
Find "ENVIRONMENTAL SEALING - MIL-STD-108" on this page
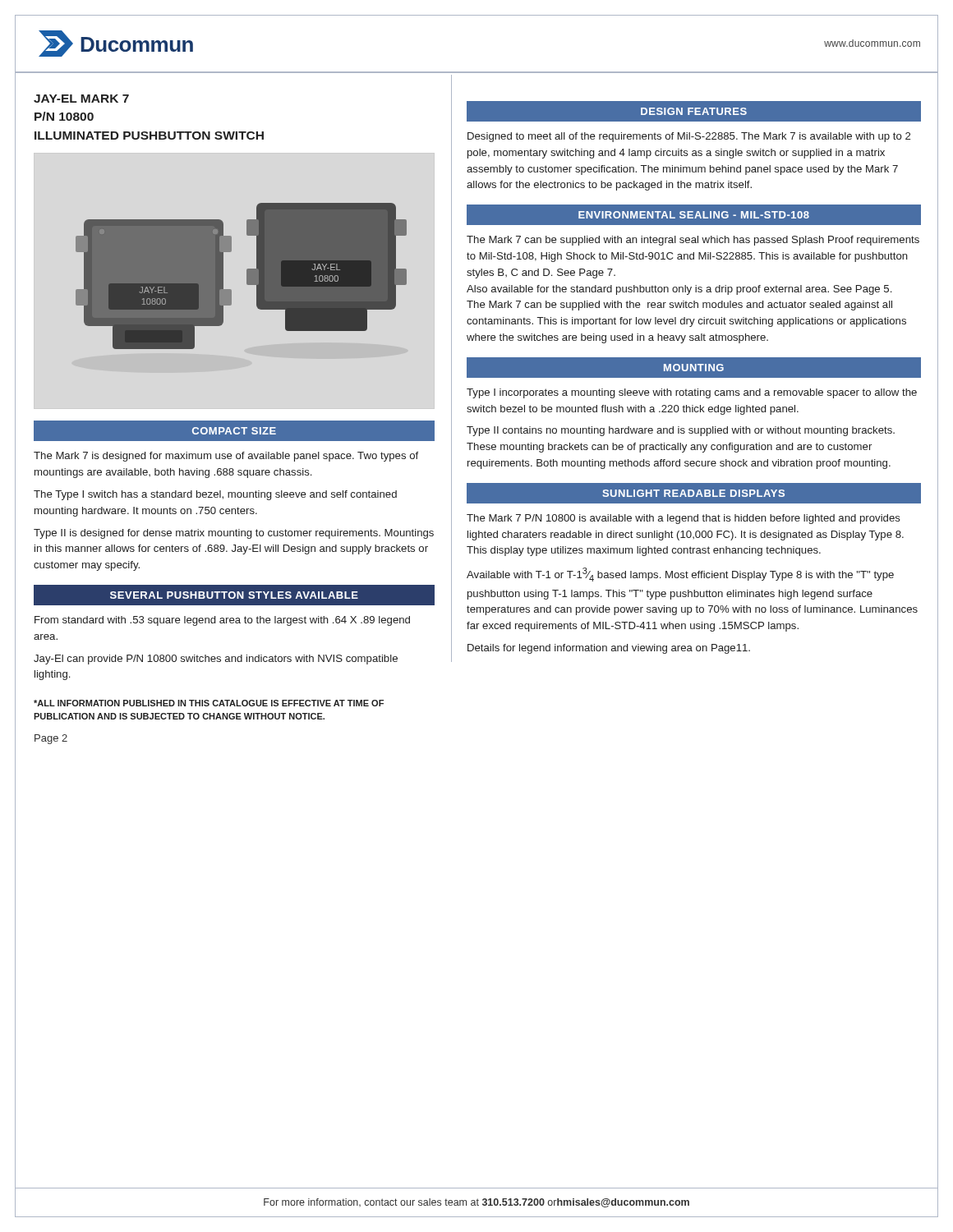click(x=694, y=215)
